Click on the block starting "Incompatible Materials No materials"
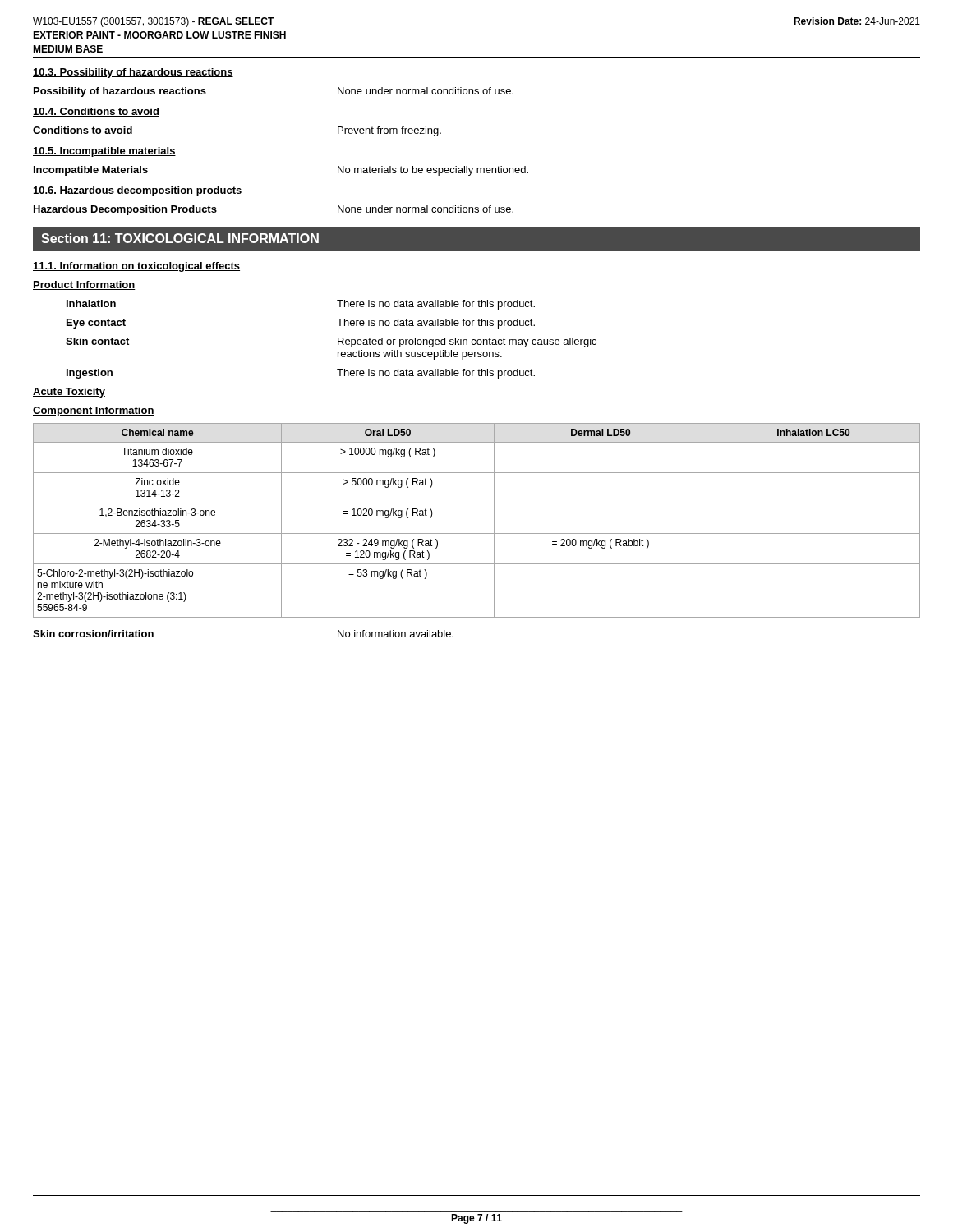 (x=476, y=170)
